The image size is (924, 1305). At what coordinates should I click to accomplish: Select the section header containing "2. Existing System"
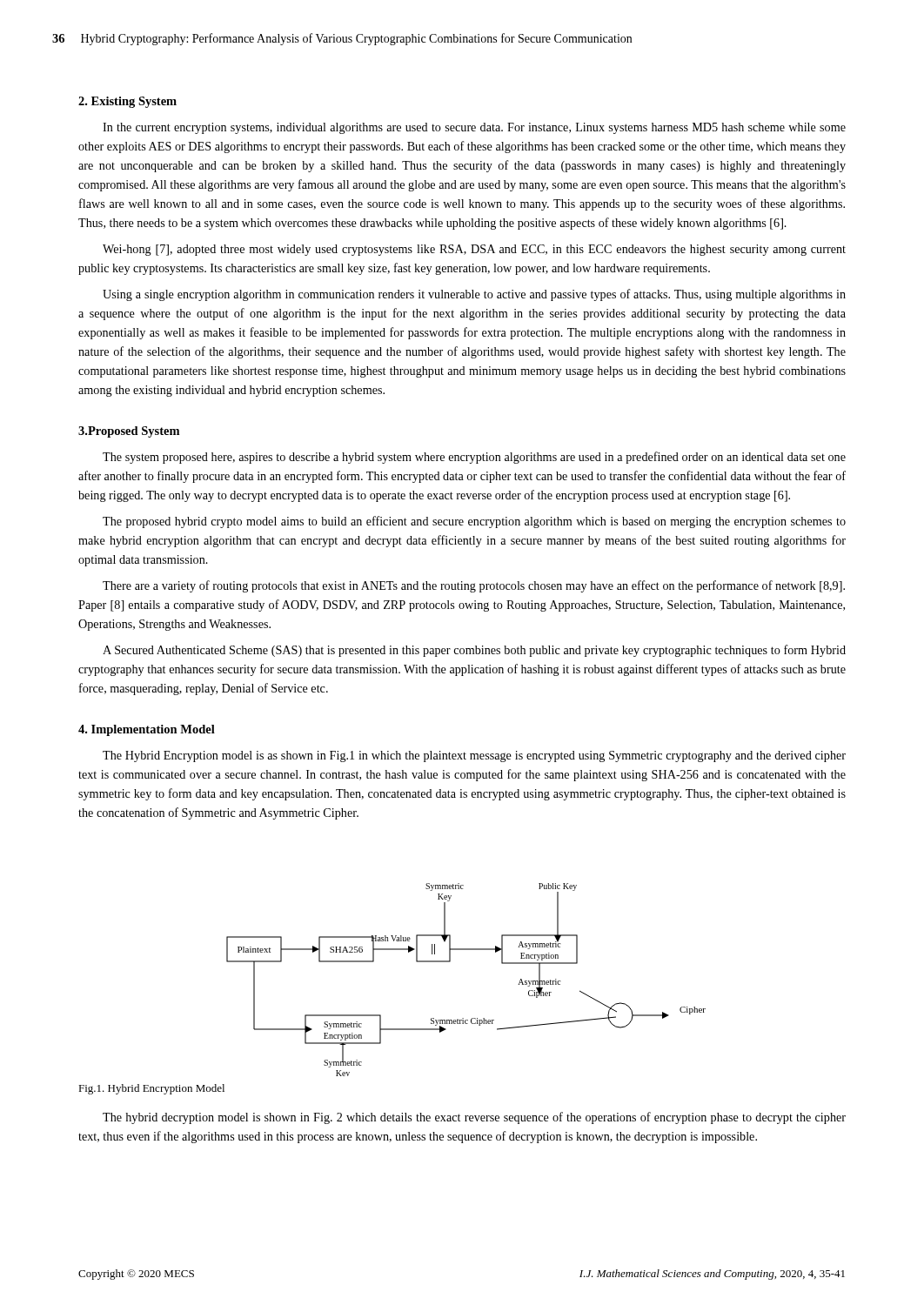point(128,101)
